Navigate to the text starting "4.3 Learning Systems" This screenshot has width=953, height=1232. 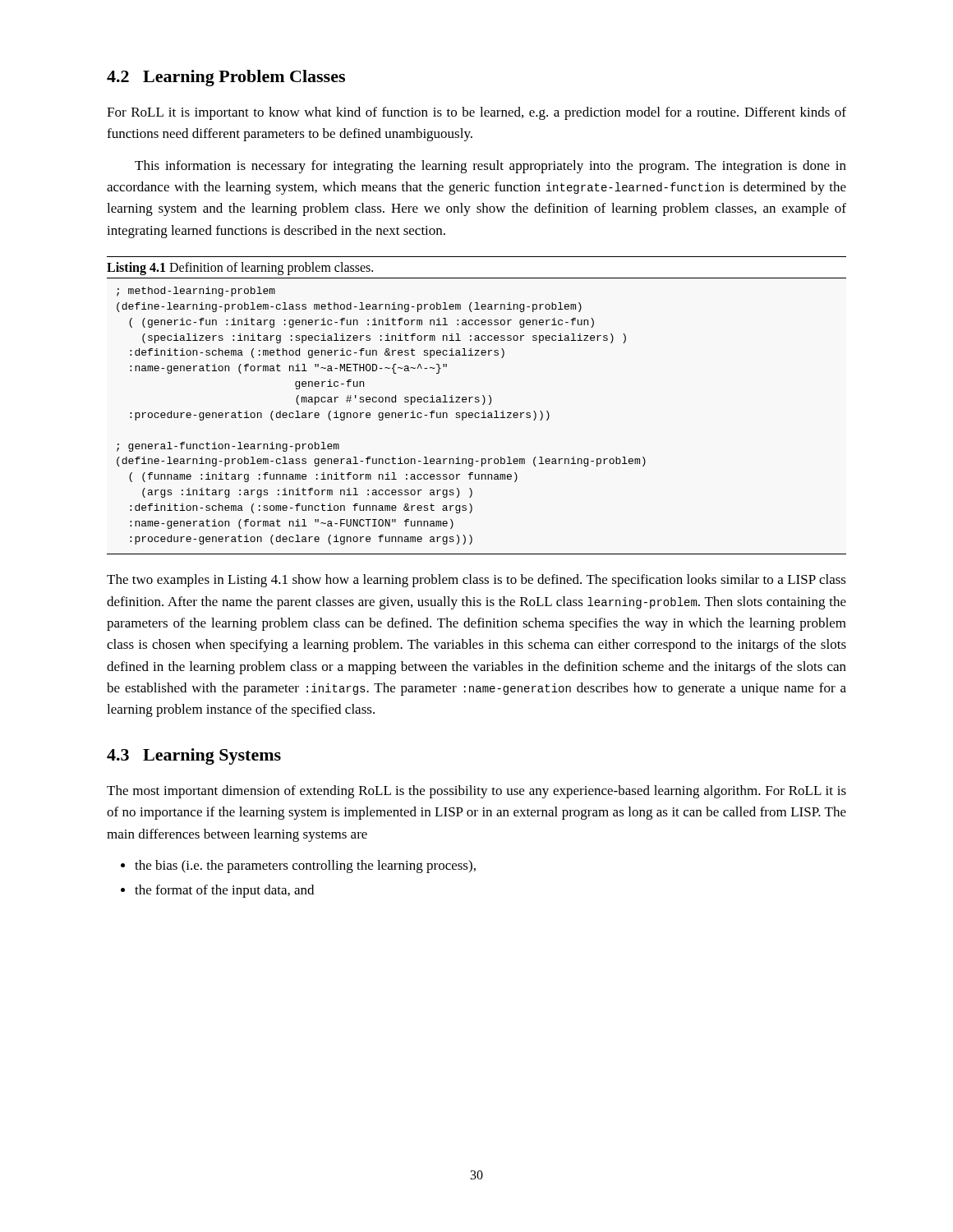[194, 756]
